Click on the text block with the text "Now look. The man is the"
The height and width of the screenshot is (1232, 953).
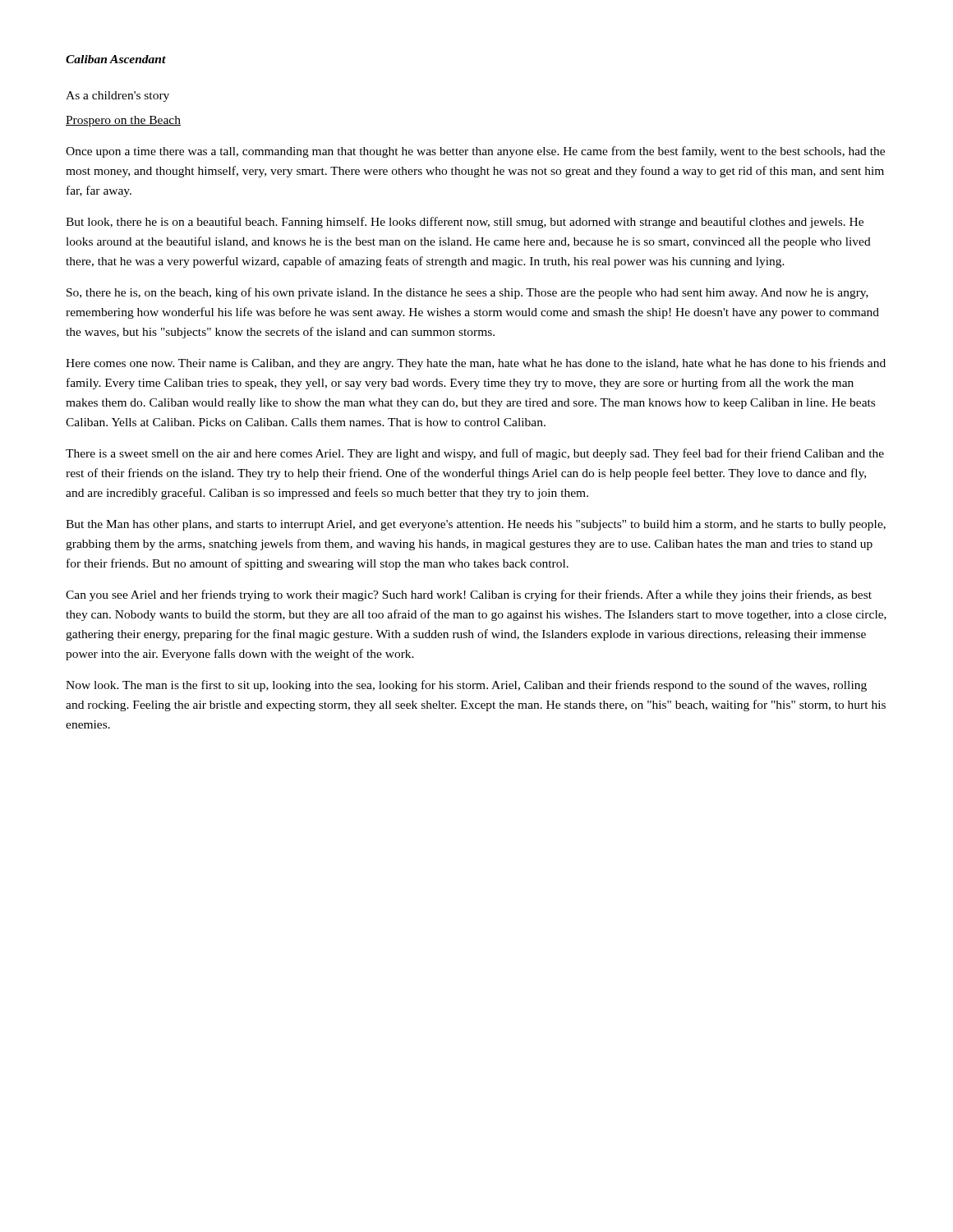[x=476, y=705]
